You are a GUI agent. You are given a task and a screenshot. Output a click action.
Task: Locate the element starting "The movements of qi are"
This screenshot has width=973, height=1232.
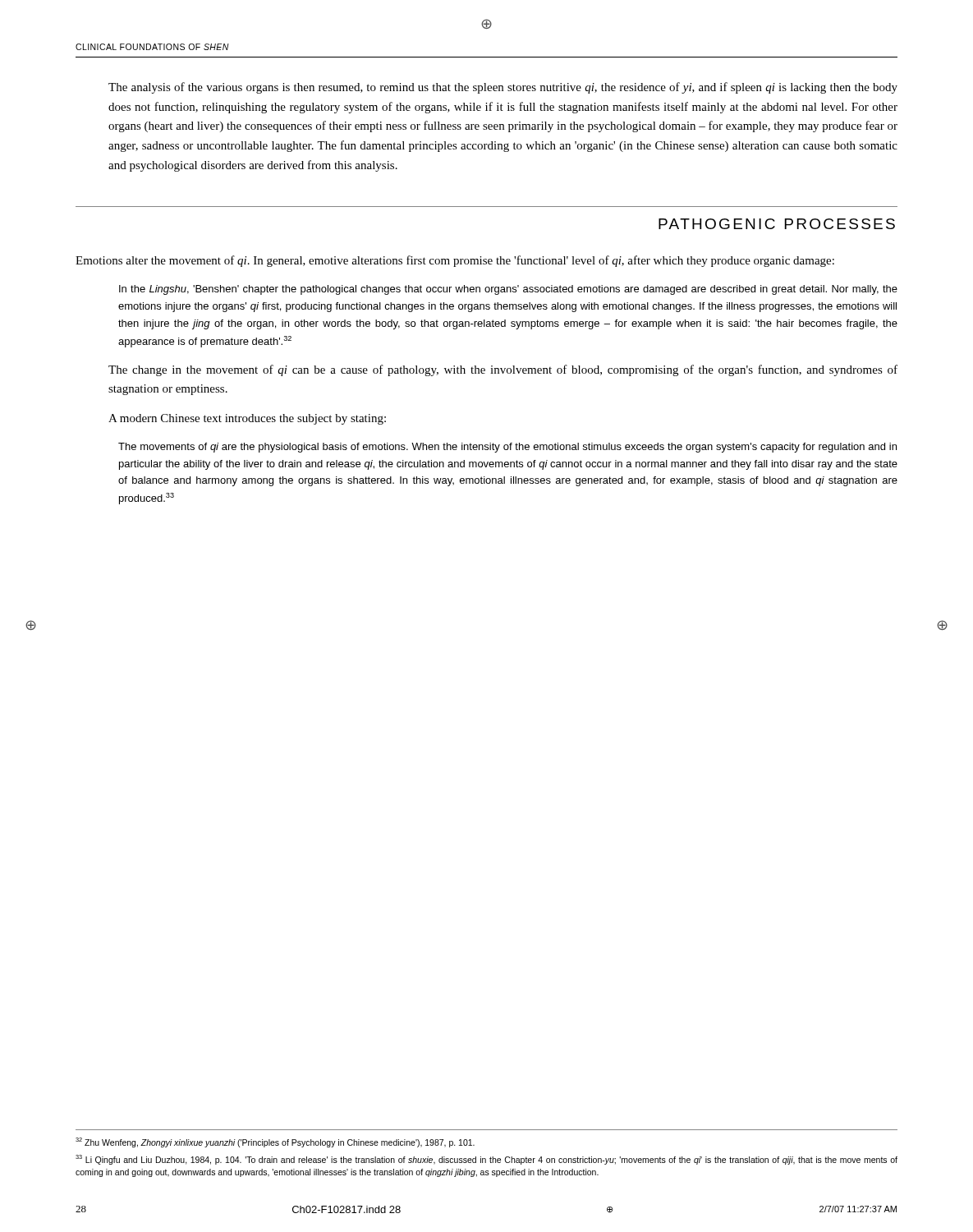click(x=508, y=473)
